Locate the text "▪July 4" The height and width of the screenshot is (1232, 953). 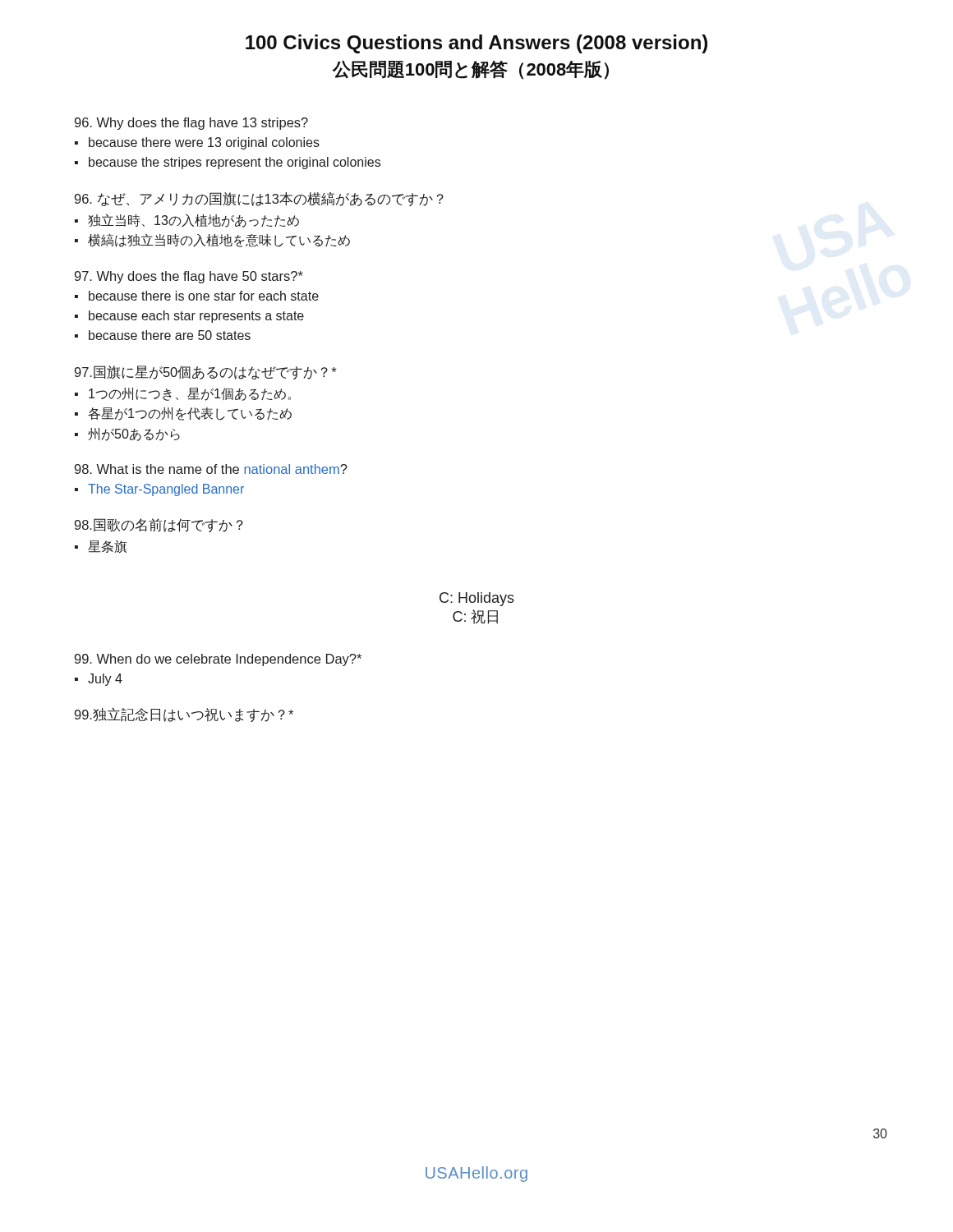tap(98, 679)
